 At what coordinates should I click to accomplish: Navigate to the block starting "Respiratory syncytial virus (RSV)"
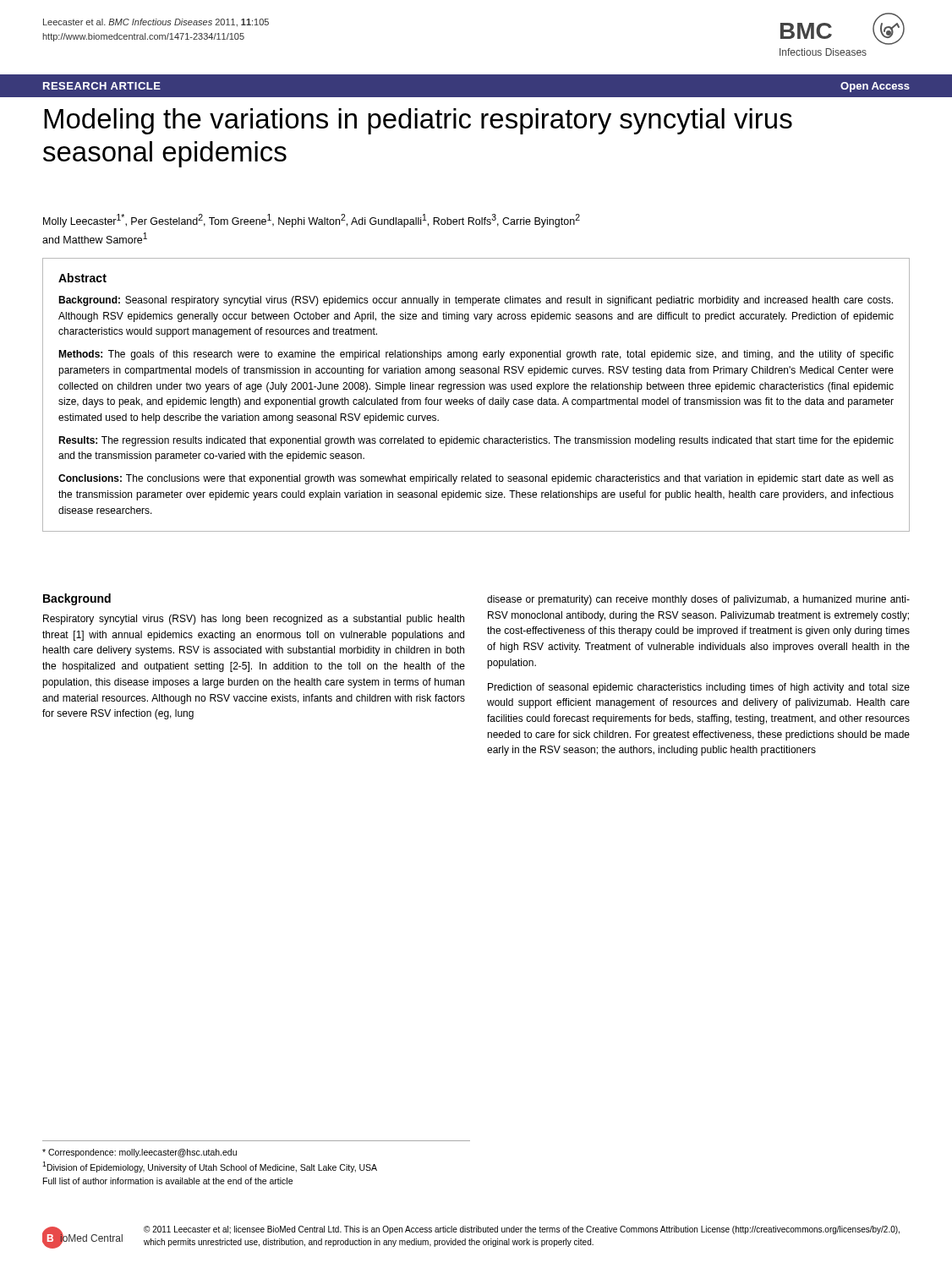click(254, 666)
